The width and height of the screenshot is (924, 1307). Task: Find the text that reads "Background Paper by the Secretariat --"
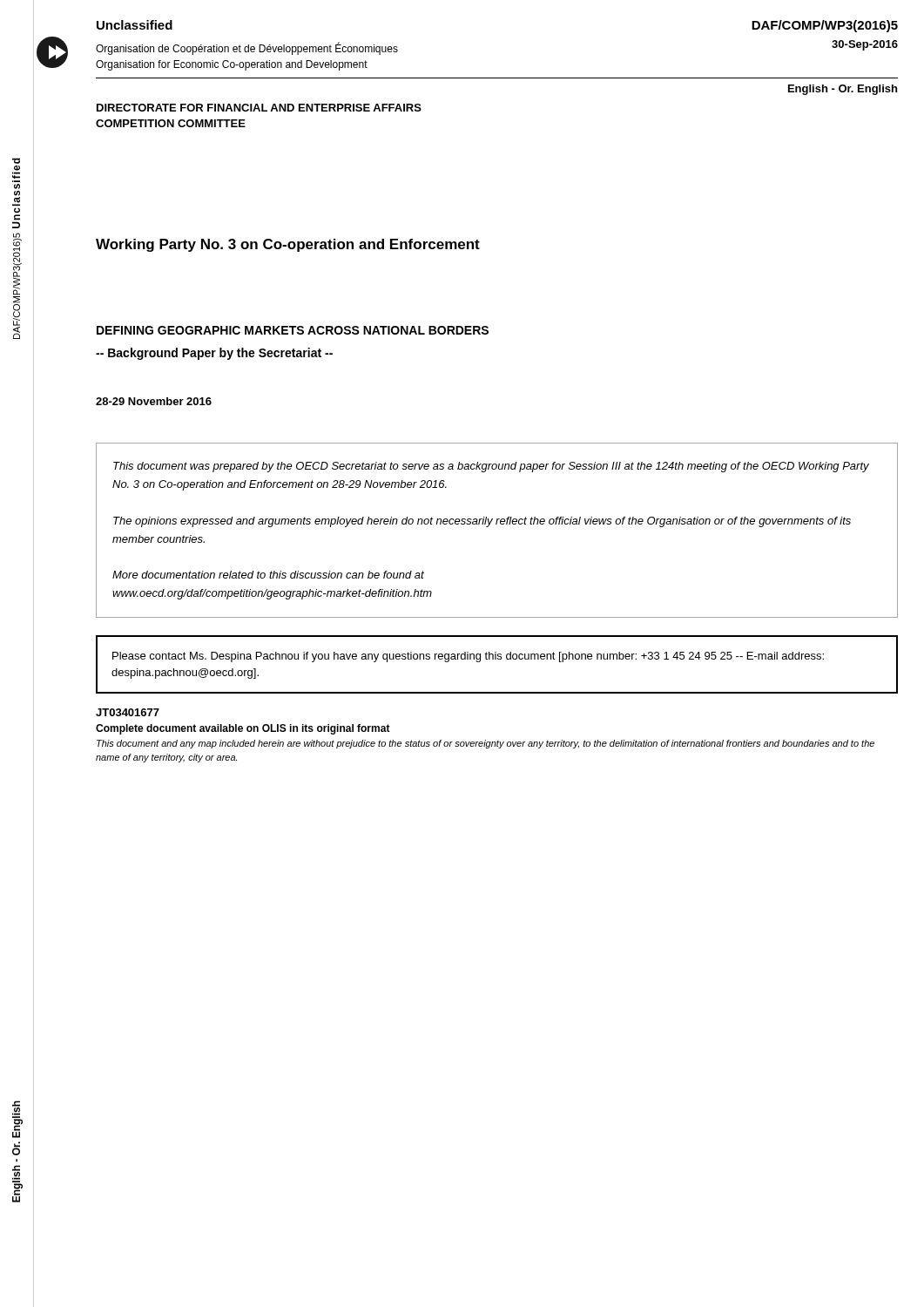[214, 353]
